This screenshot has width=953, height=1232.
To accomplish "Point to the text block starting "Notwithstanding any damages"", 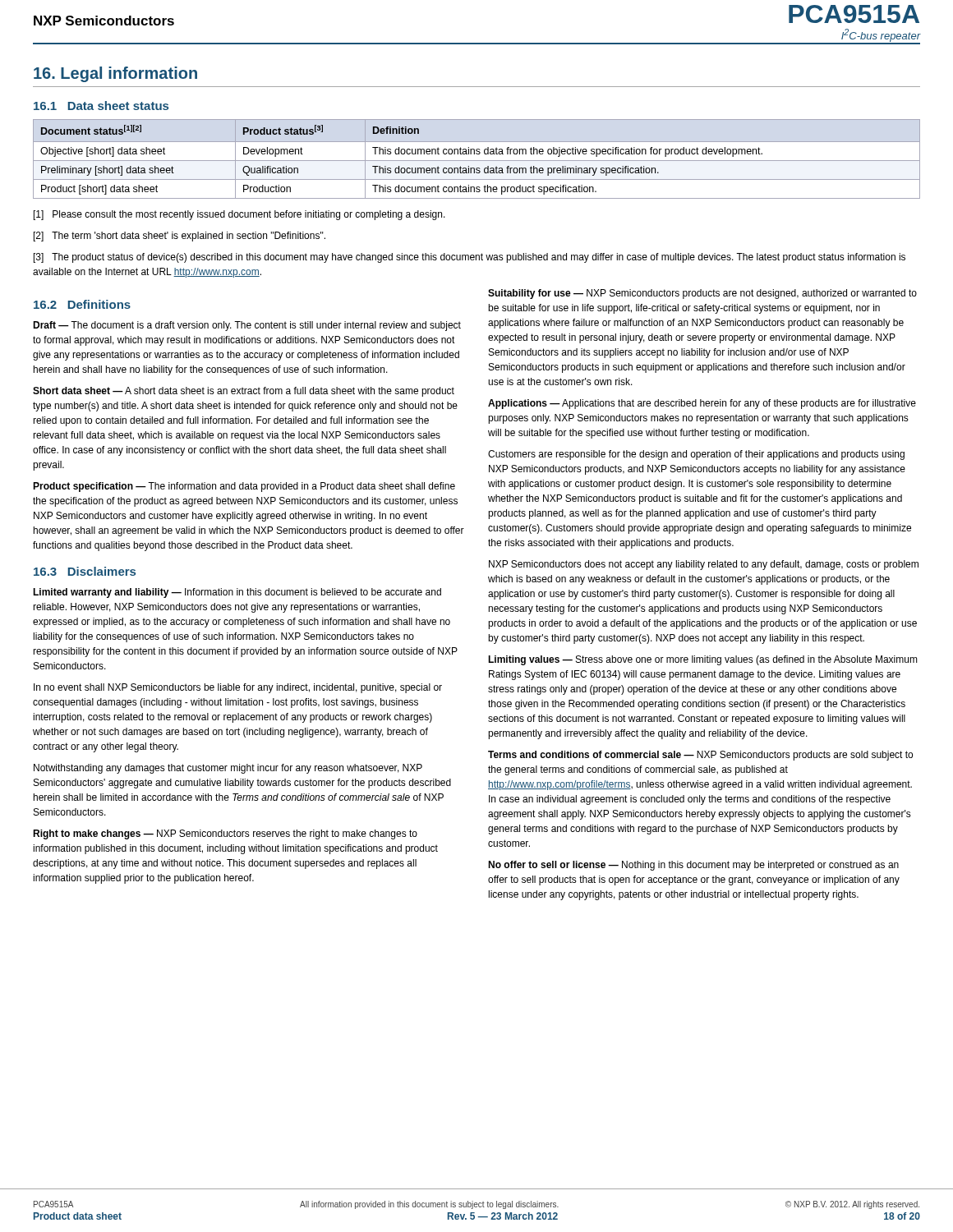I will [242, 790].
